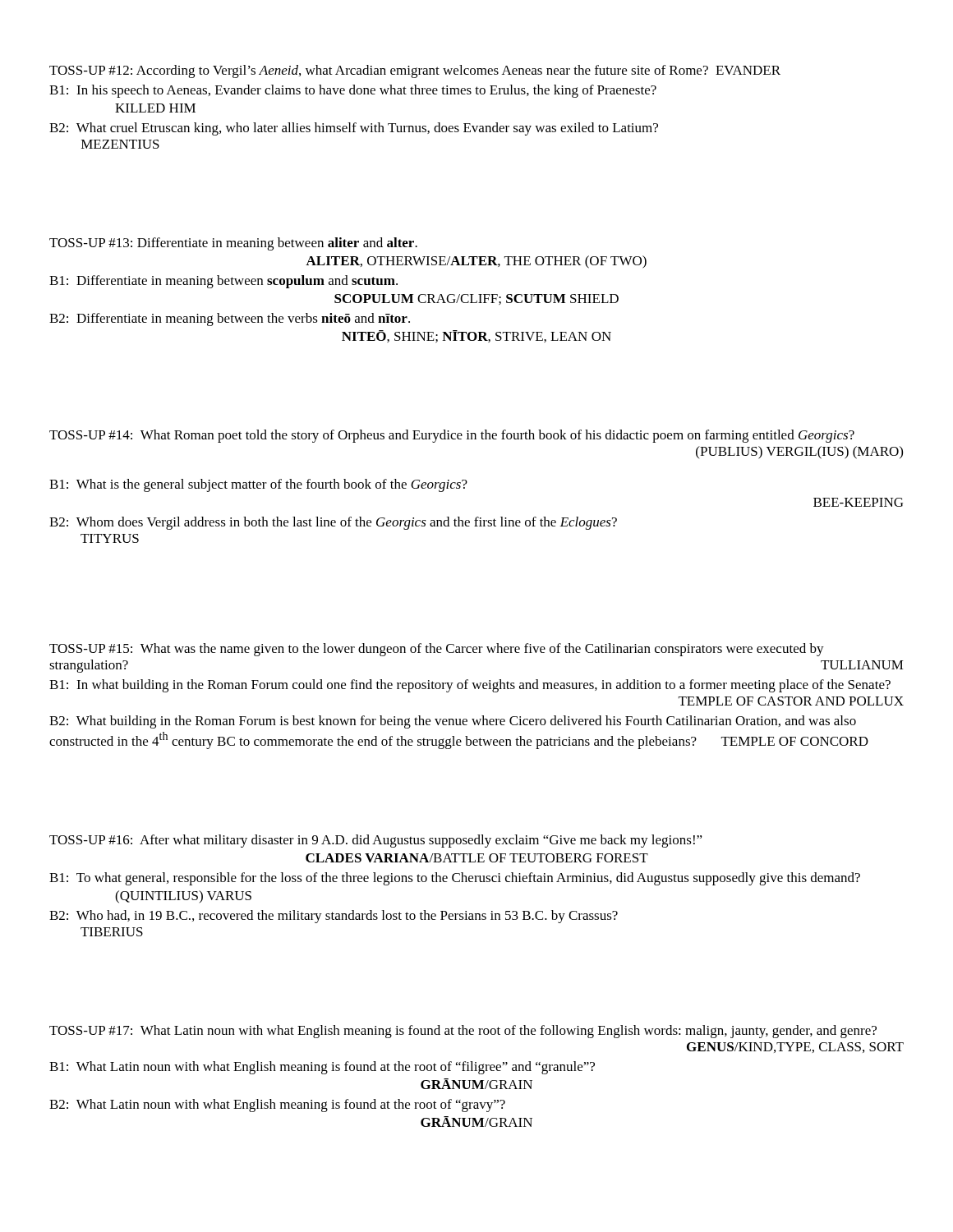Viewport: 953px width, 1232px height.
Task: Locate the passage starting "KILLED HIM"
Action: (156, 108)
